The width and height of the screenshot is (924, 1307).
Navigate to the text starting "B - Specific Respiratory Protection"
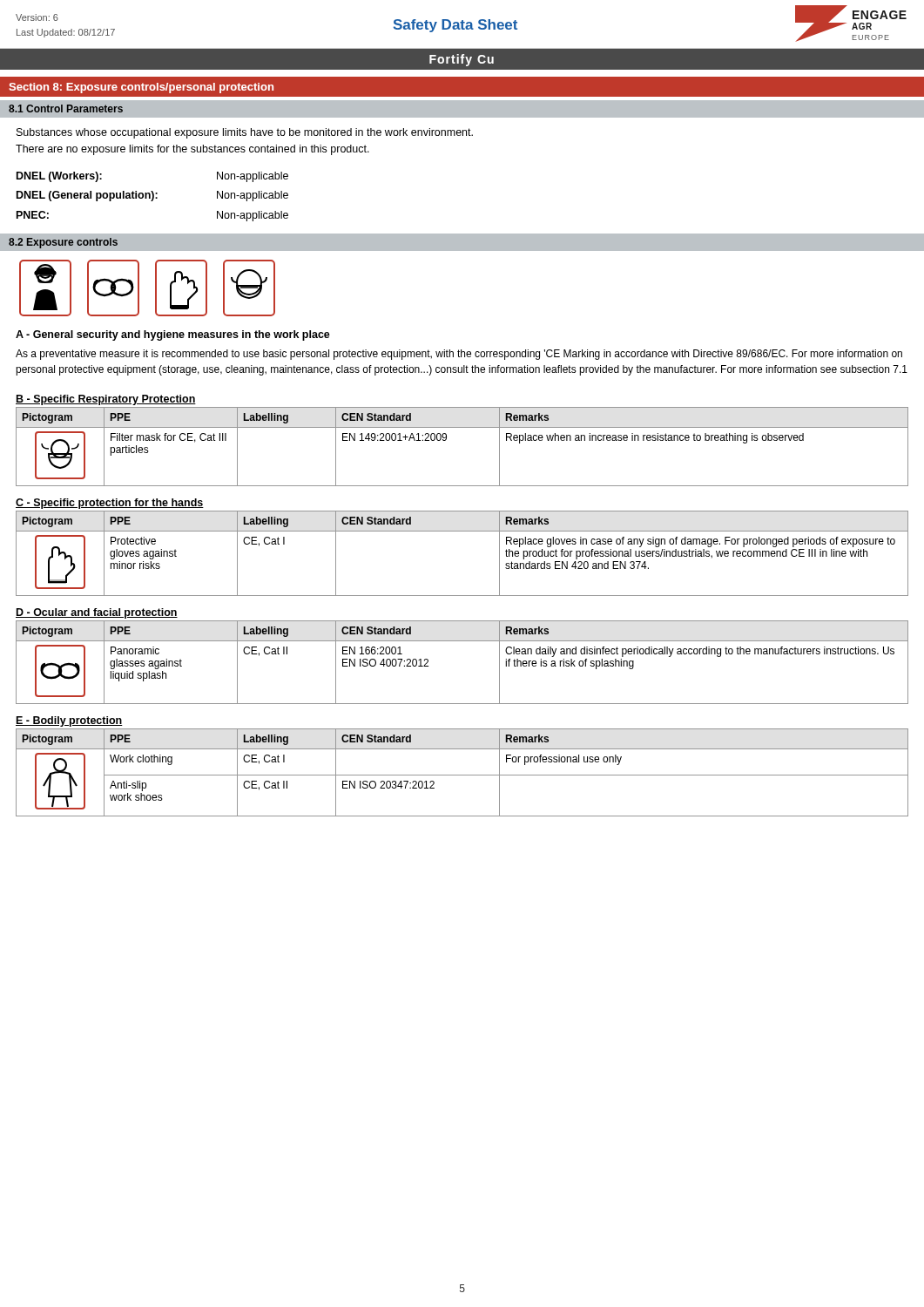click(x=106, y=399)
